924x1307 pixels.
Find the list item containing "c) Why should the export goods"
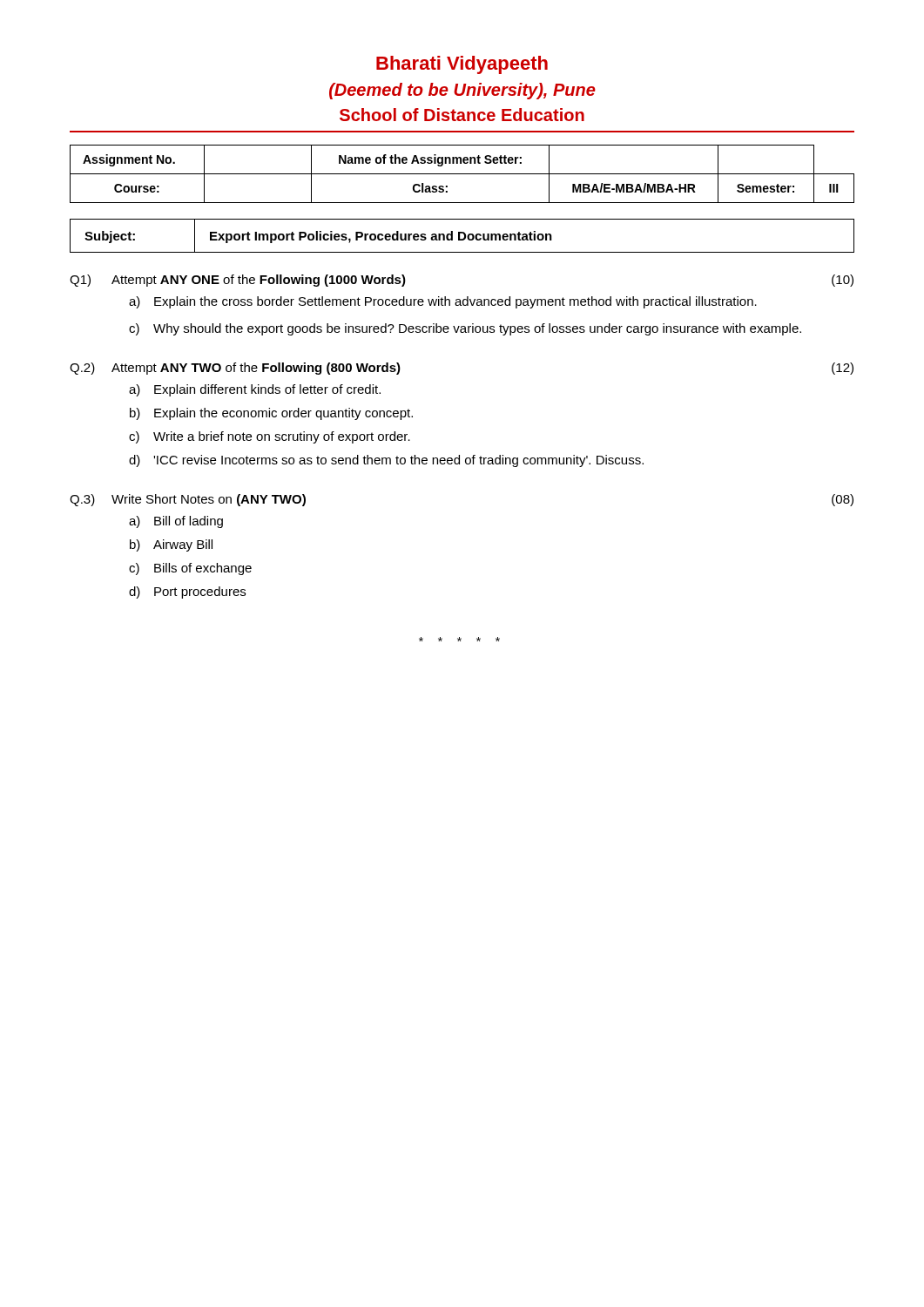pos(492,328)
